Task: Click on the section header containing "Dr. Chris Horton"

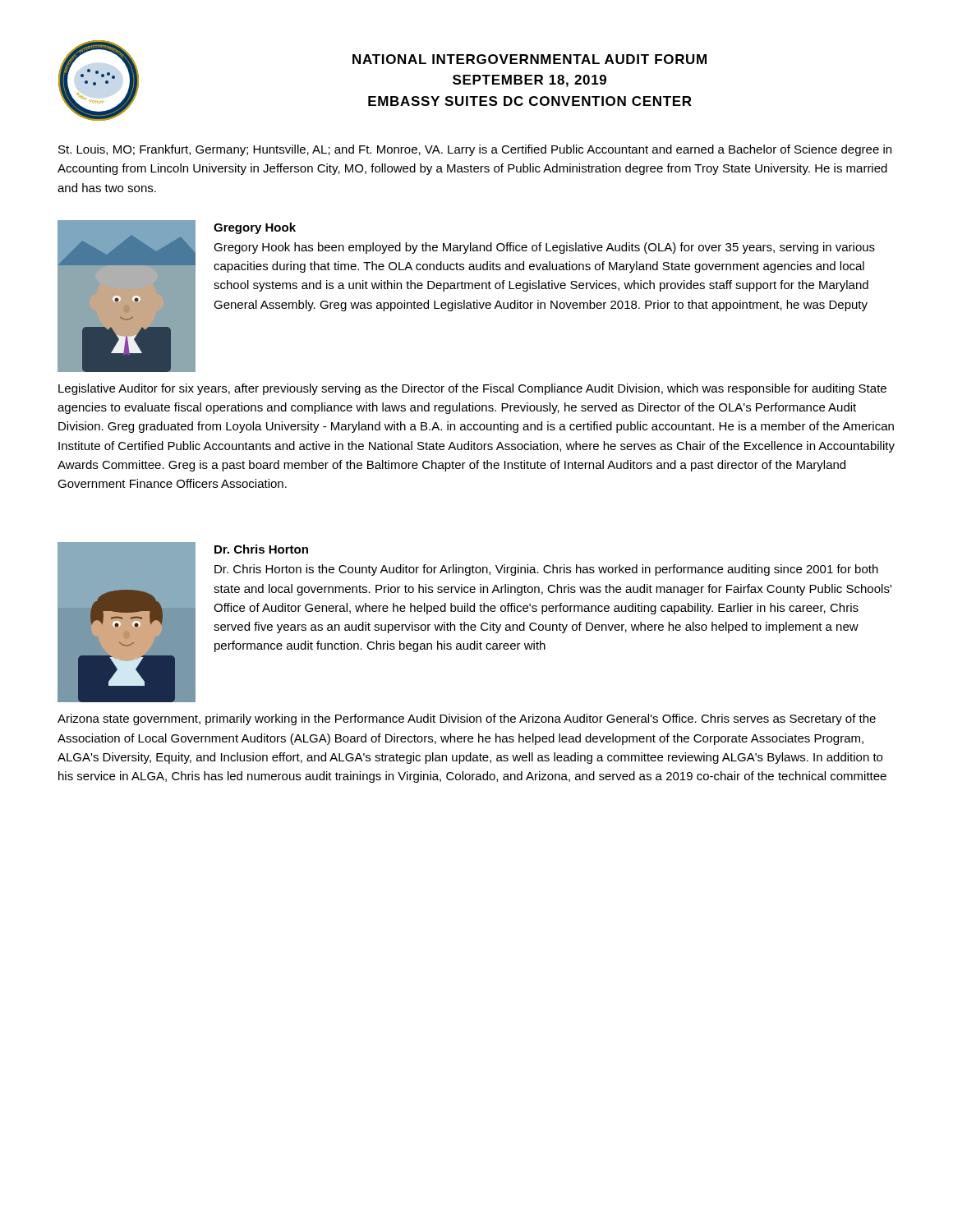Action: [261, 549]
